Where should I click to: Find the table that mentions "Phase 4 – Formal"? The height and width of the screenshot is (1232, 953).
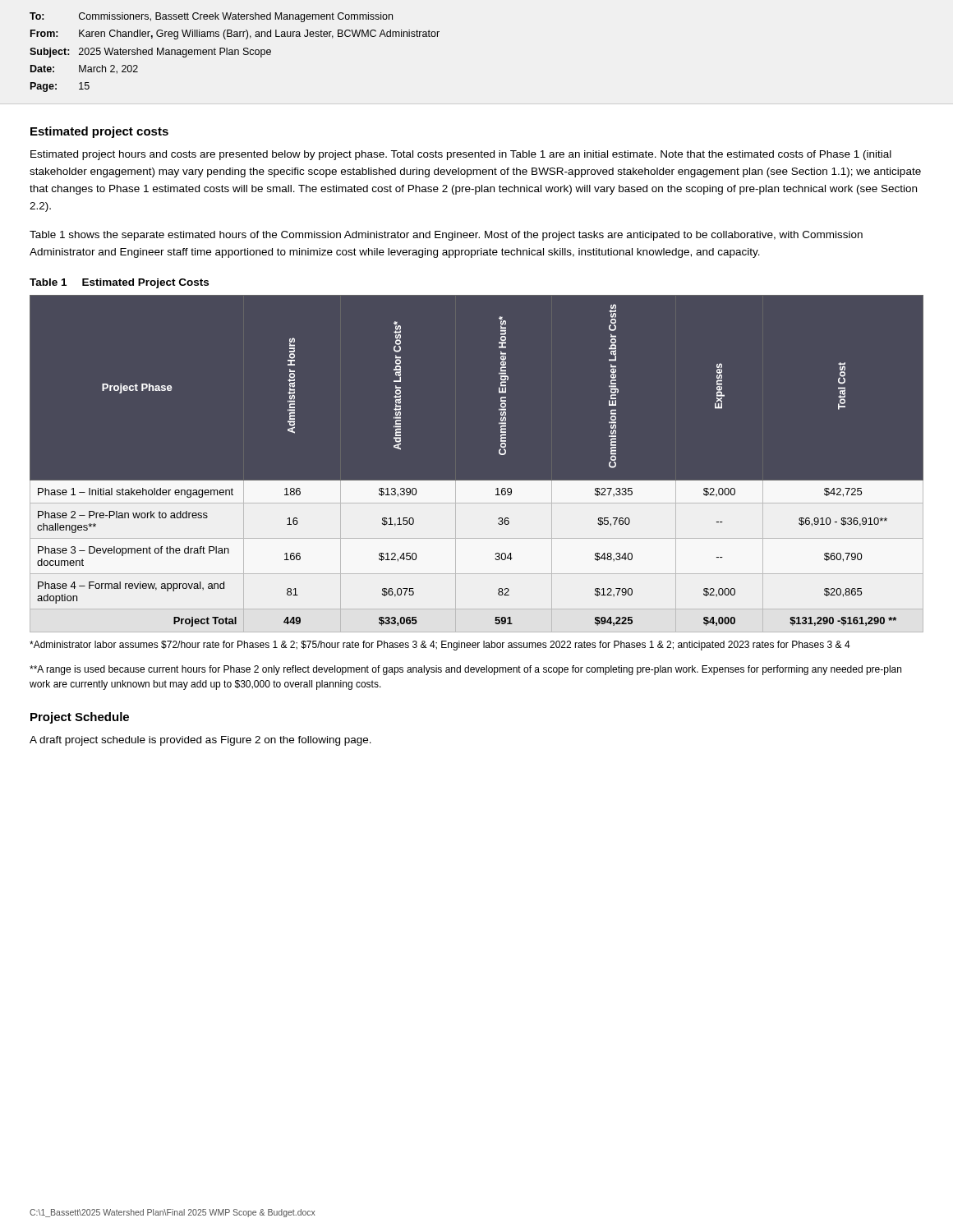point(476,464)
